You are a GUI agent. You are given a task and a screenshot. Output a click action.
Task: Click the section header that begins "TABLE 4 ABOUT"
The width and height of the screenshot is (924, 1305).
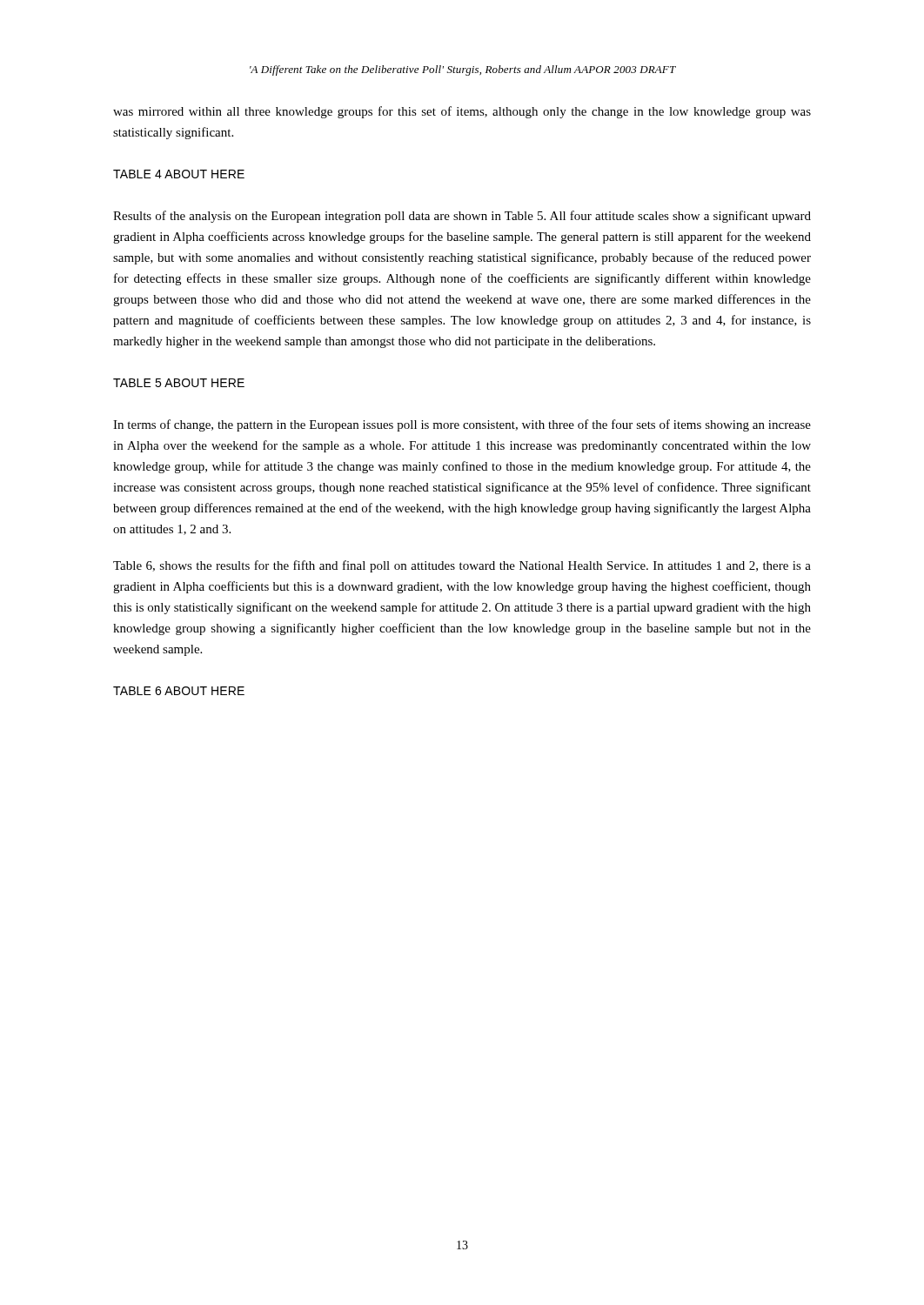click(x=179, y=174)
